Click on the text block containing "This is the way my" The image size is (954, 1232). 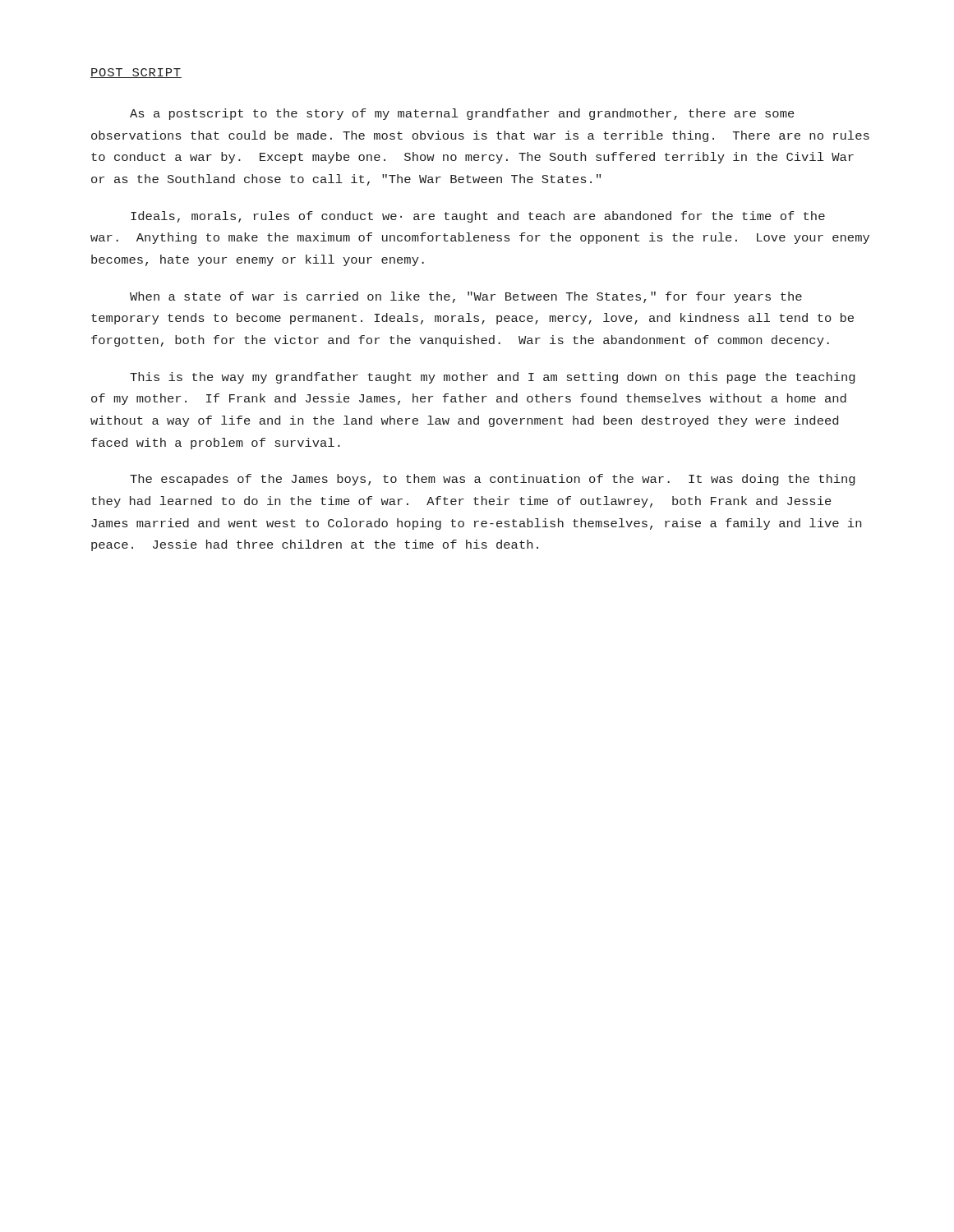[473, 410]
